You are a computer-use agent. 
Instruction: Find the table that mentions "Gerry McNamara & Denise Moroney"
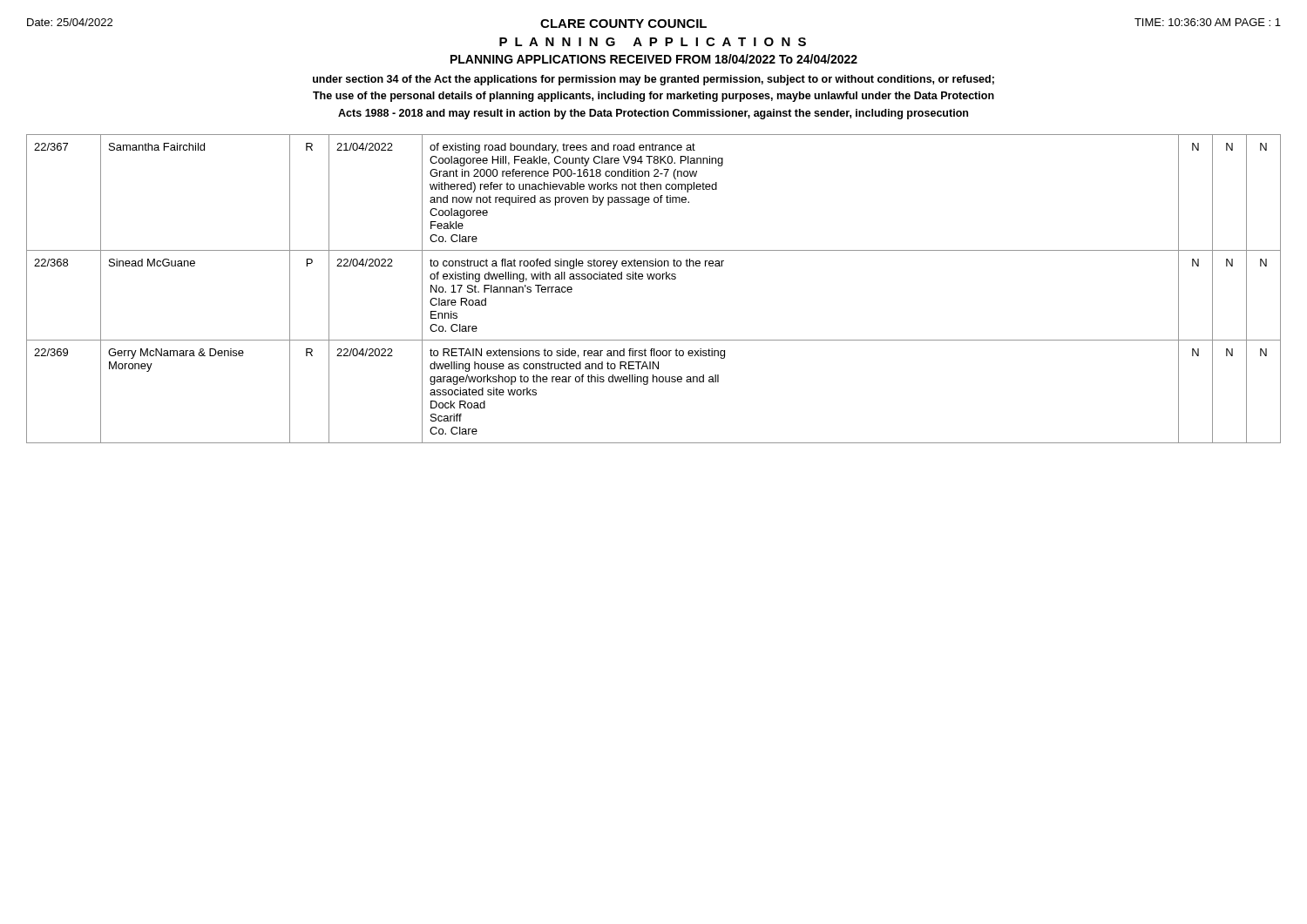(x=654, y=289)
